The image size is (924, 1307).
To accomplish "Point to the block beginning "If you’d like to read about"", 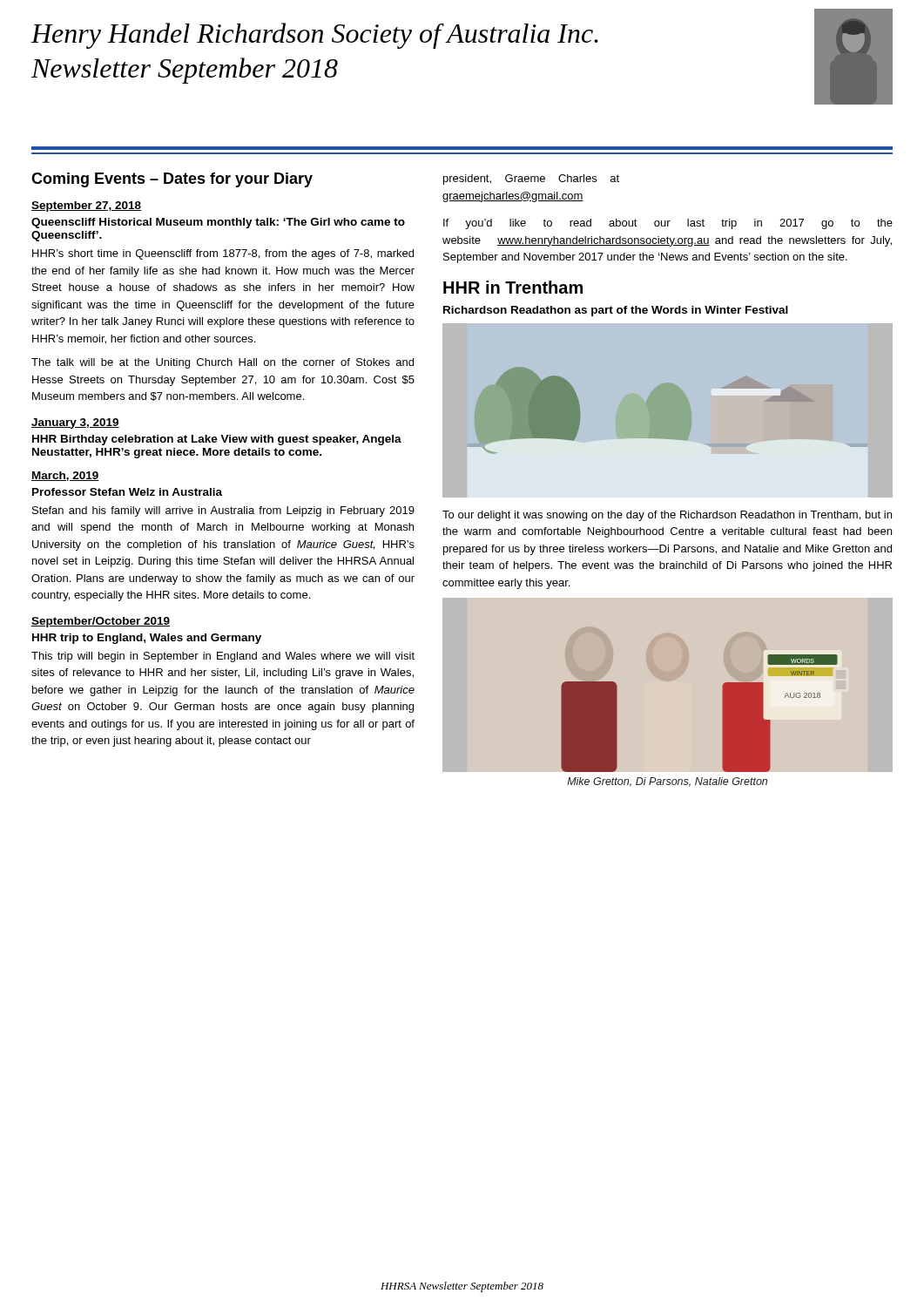I will point(668,240).
